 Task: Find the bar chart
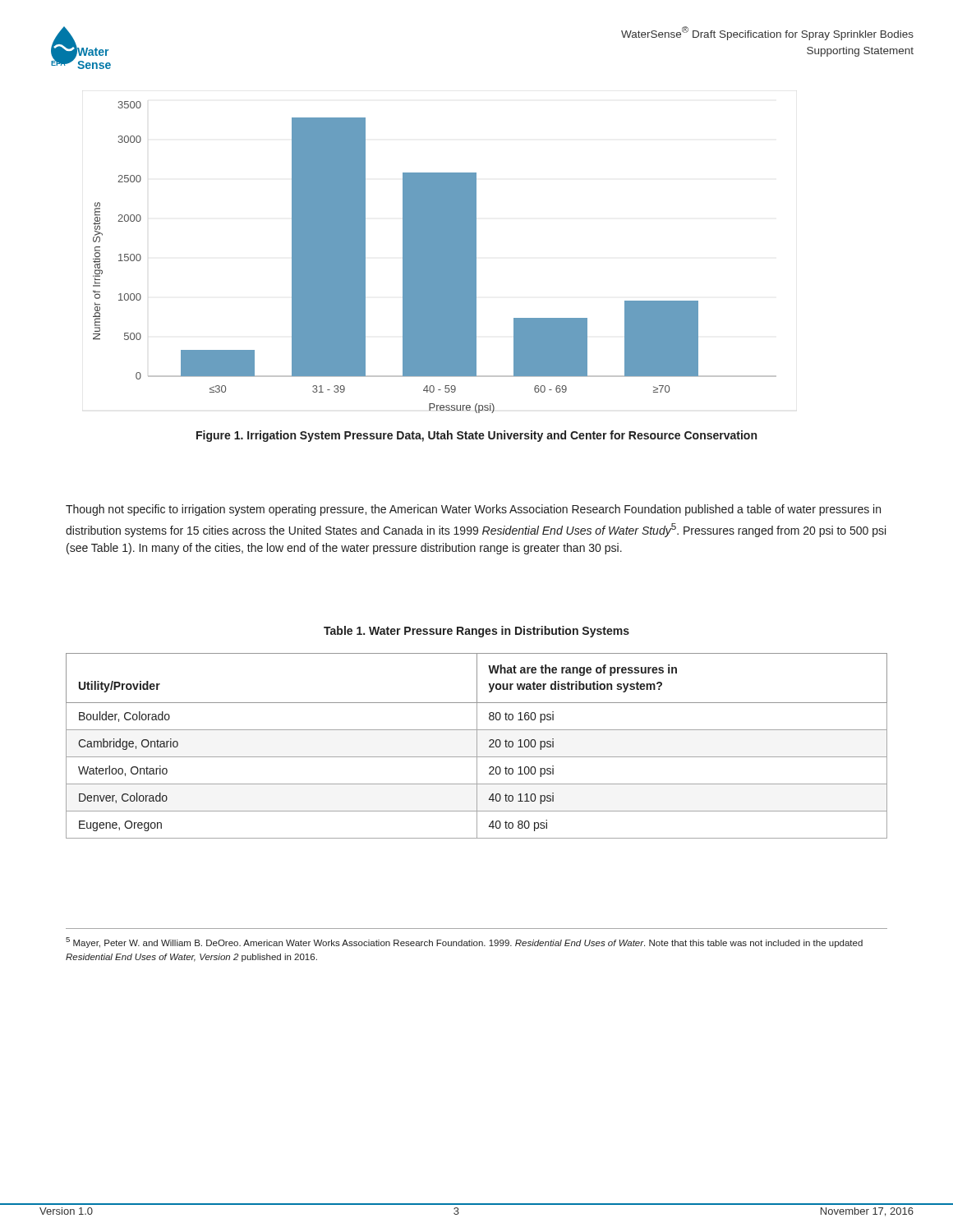pos(440,256)
